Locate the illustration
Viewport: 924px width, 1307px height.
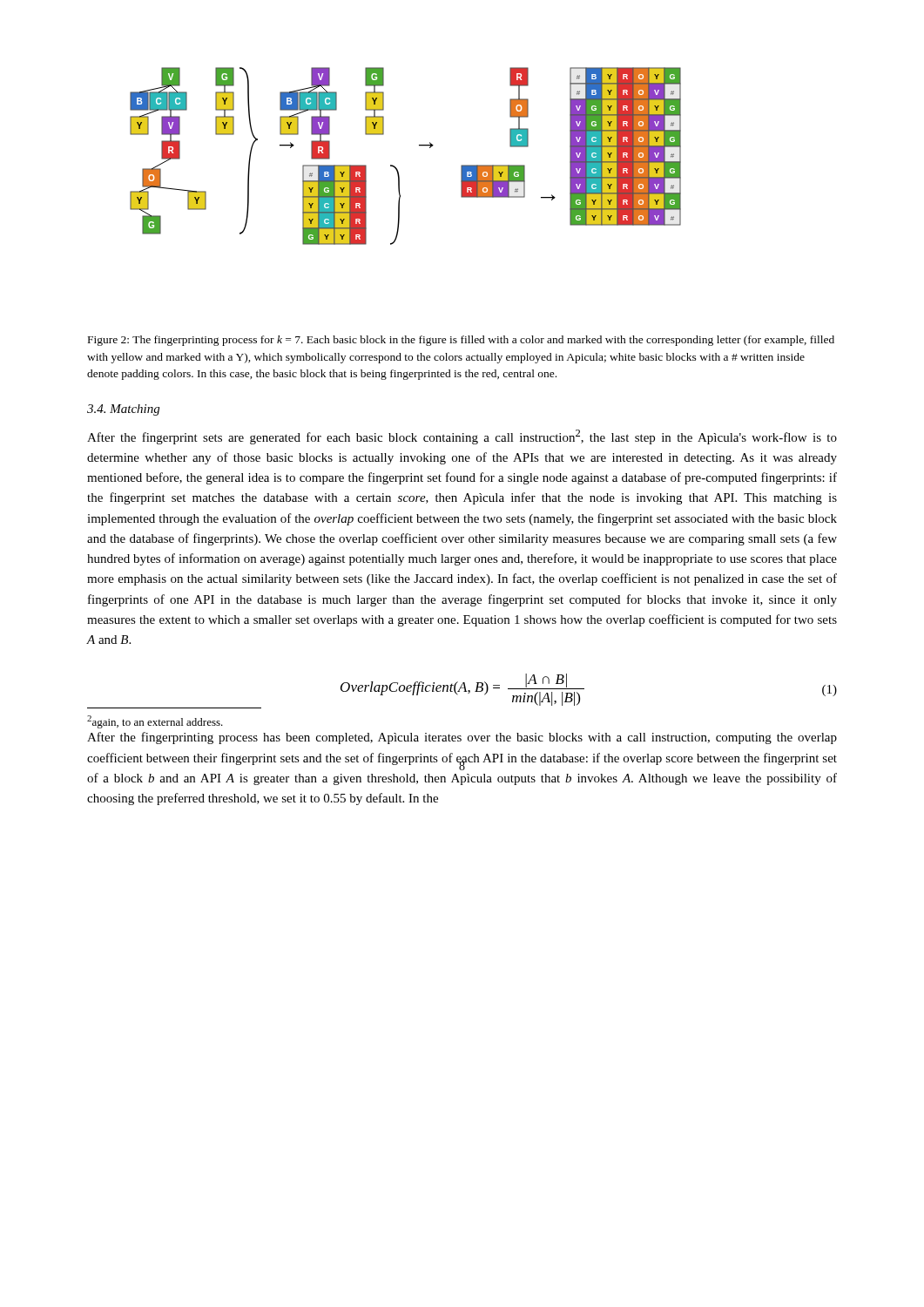tap(462, 187)
